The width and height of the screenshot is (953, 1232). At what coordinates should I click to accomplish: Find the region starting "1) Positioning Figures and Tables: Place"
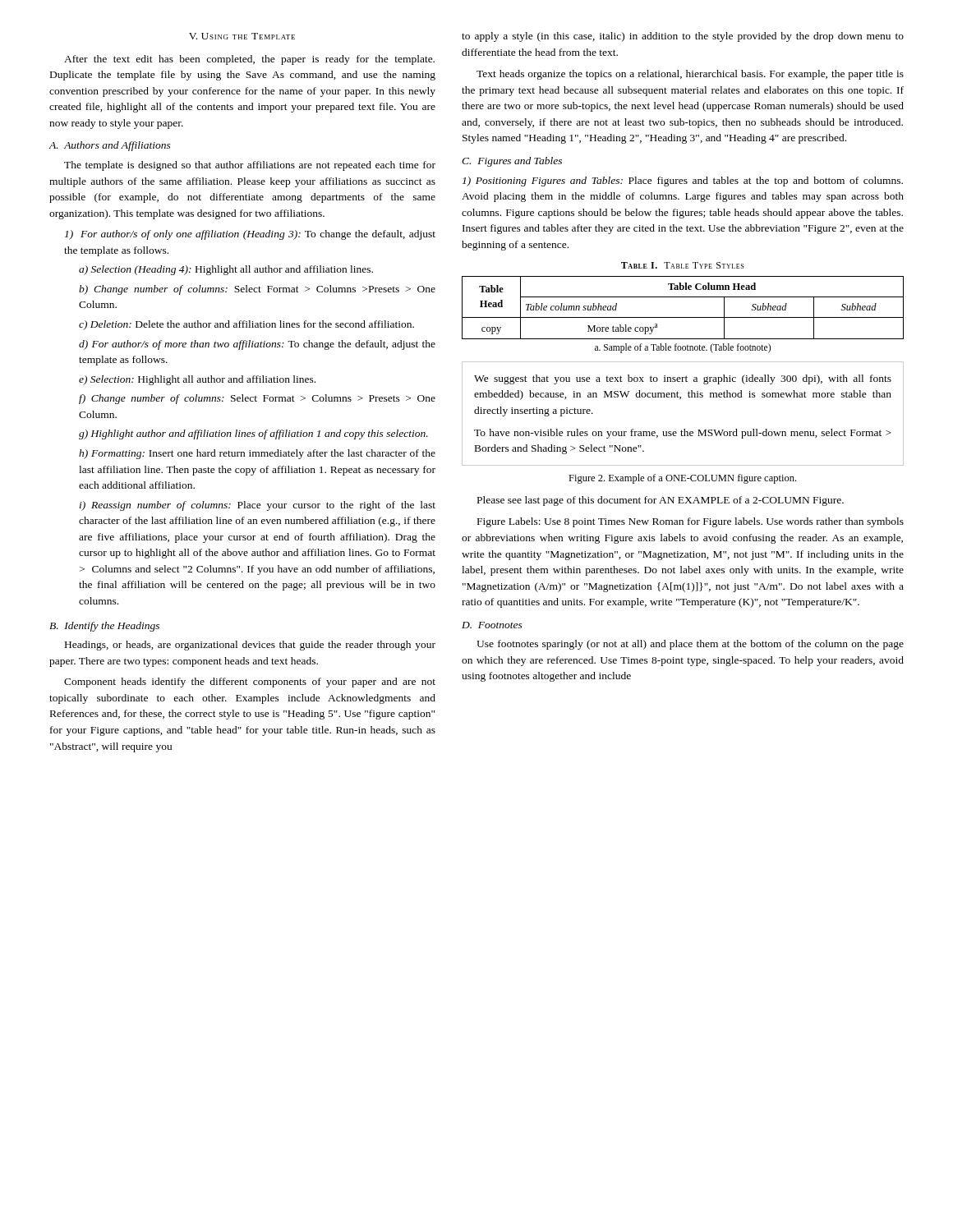[x=683, y=212]
